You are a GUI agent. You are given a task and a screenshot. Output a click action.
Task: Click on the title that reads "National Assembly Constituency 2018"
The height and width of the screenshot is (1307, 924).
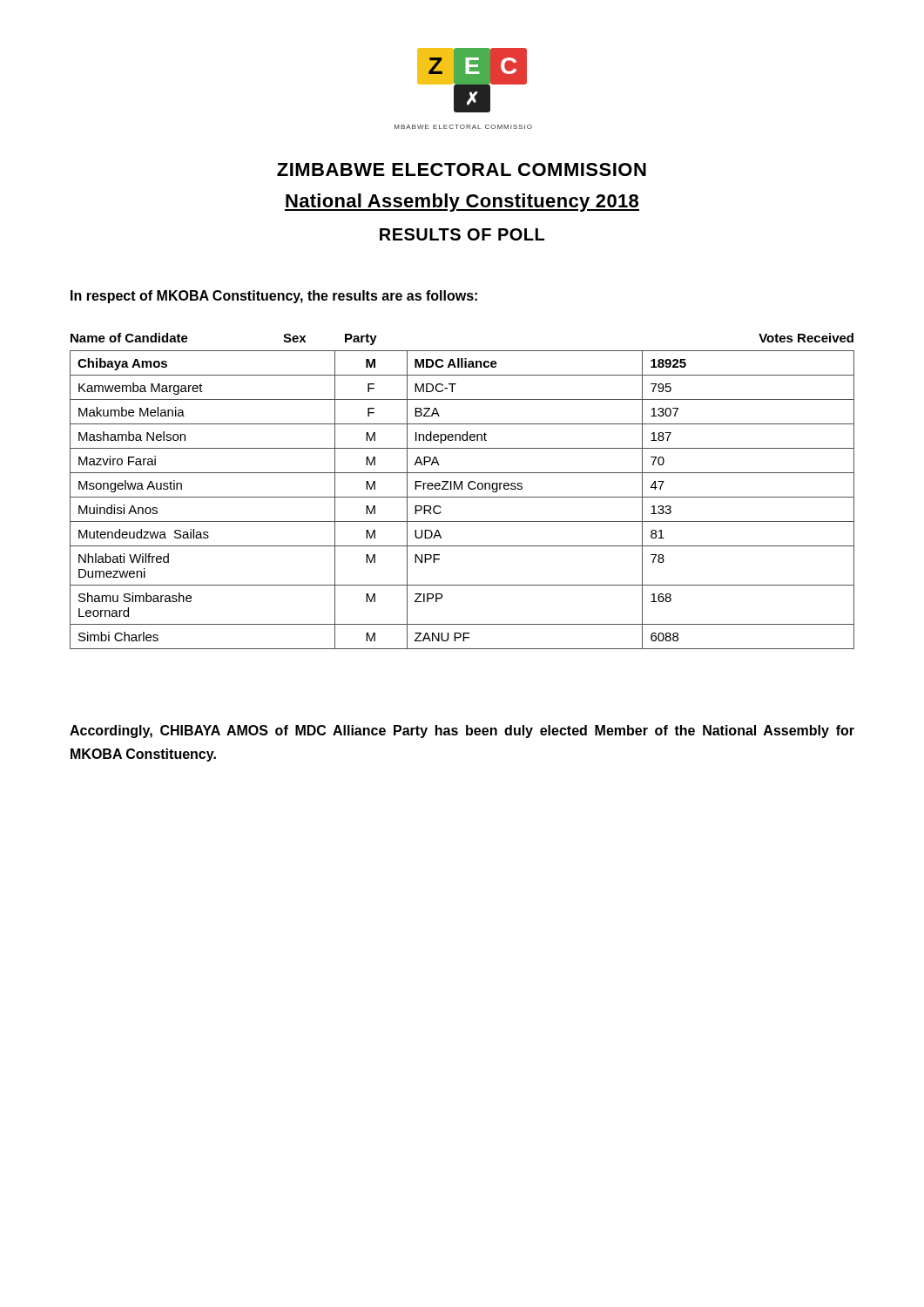point(462,201)
